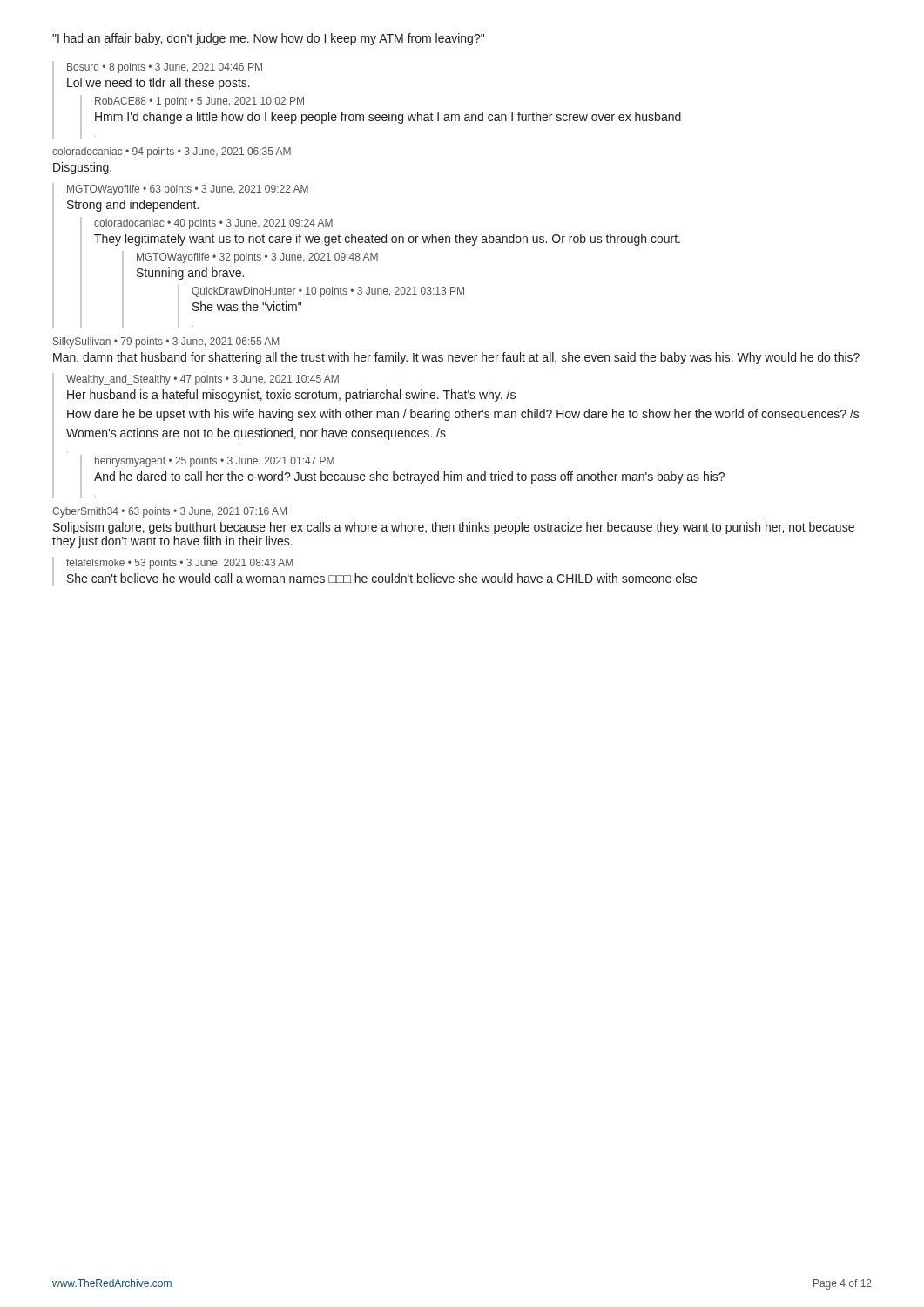The width and height of the screenshot is (924, 1307).
Task: Select the text block containing "SilkySullivan • 79 points •"
Action: pyautogui.click(x=166, y=342)
